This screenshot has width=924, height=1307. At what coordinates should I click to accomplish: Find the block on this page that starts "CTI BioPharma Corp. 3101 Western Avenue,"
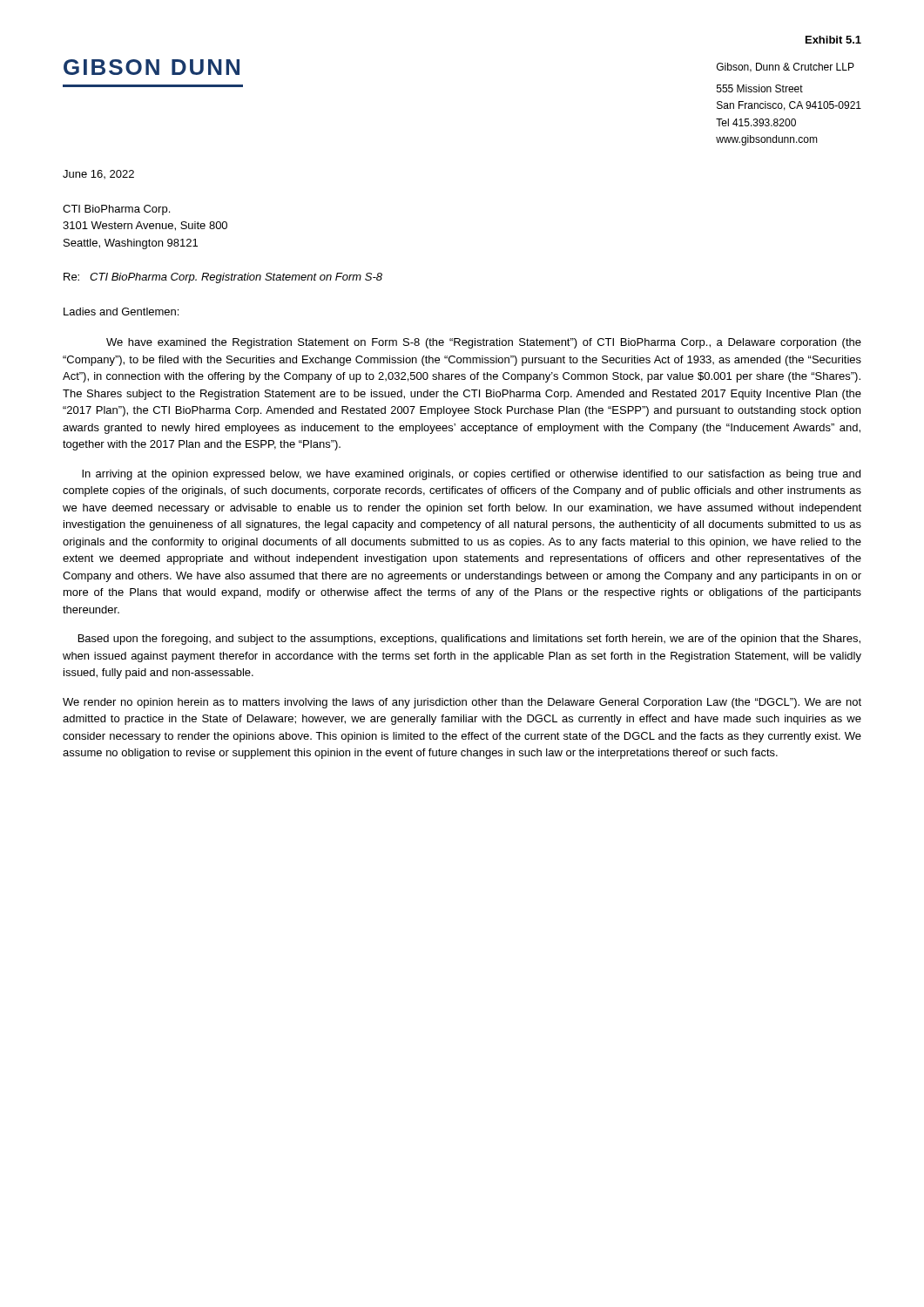click(145, 225)
